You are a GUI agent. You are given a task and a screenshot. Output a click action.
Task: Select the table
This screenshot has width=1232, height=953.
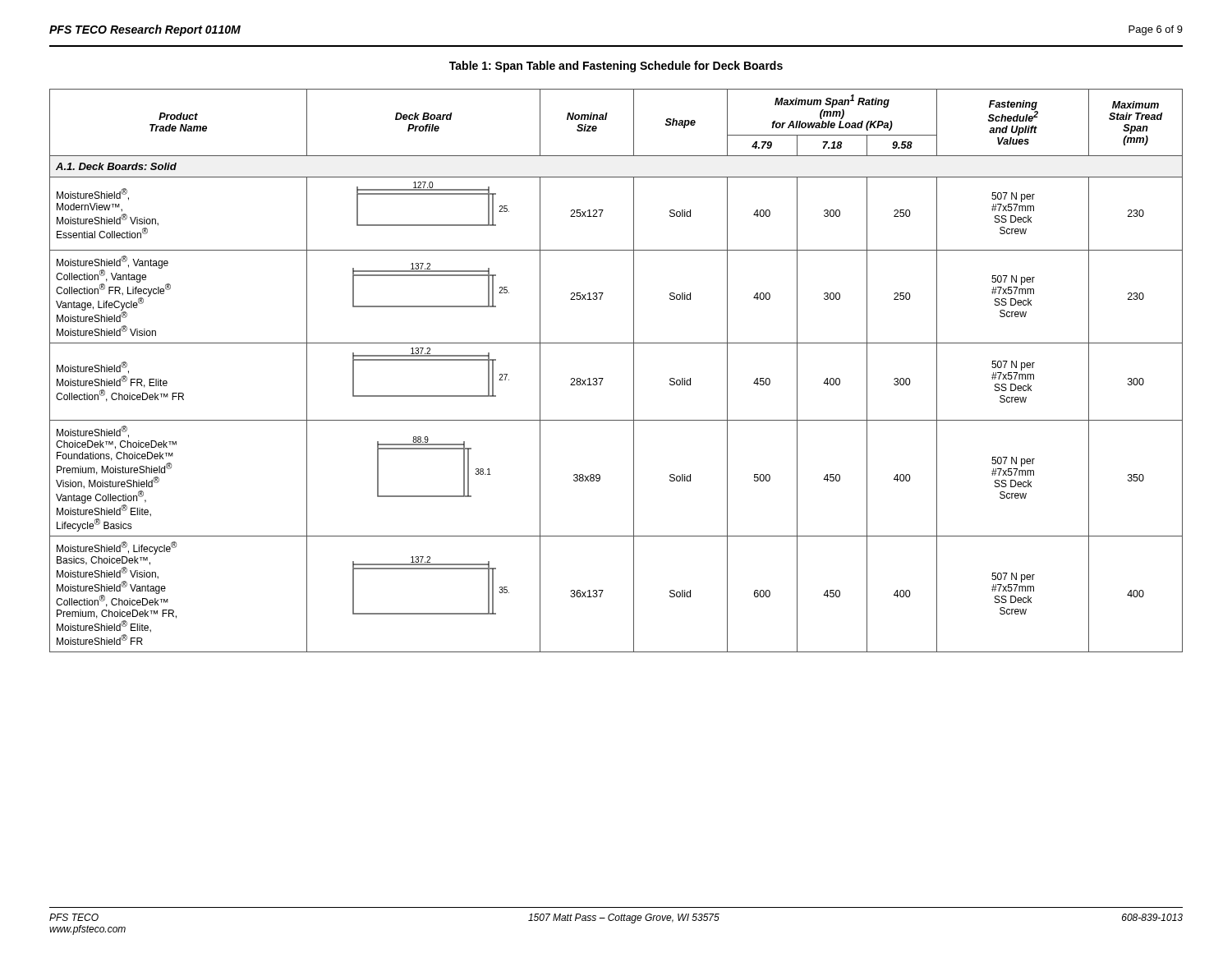(616, 371)
